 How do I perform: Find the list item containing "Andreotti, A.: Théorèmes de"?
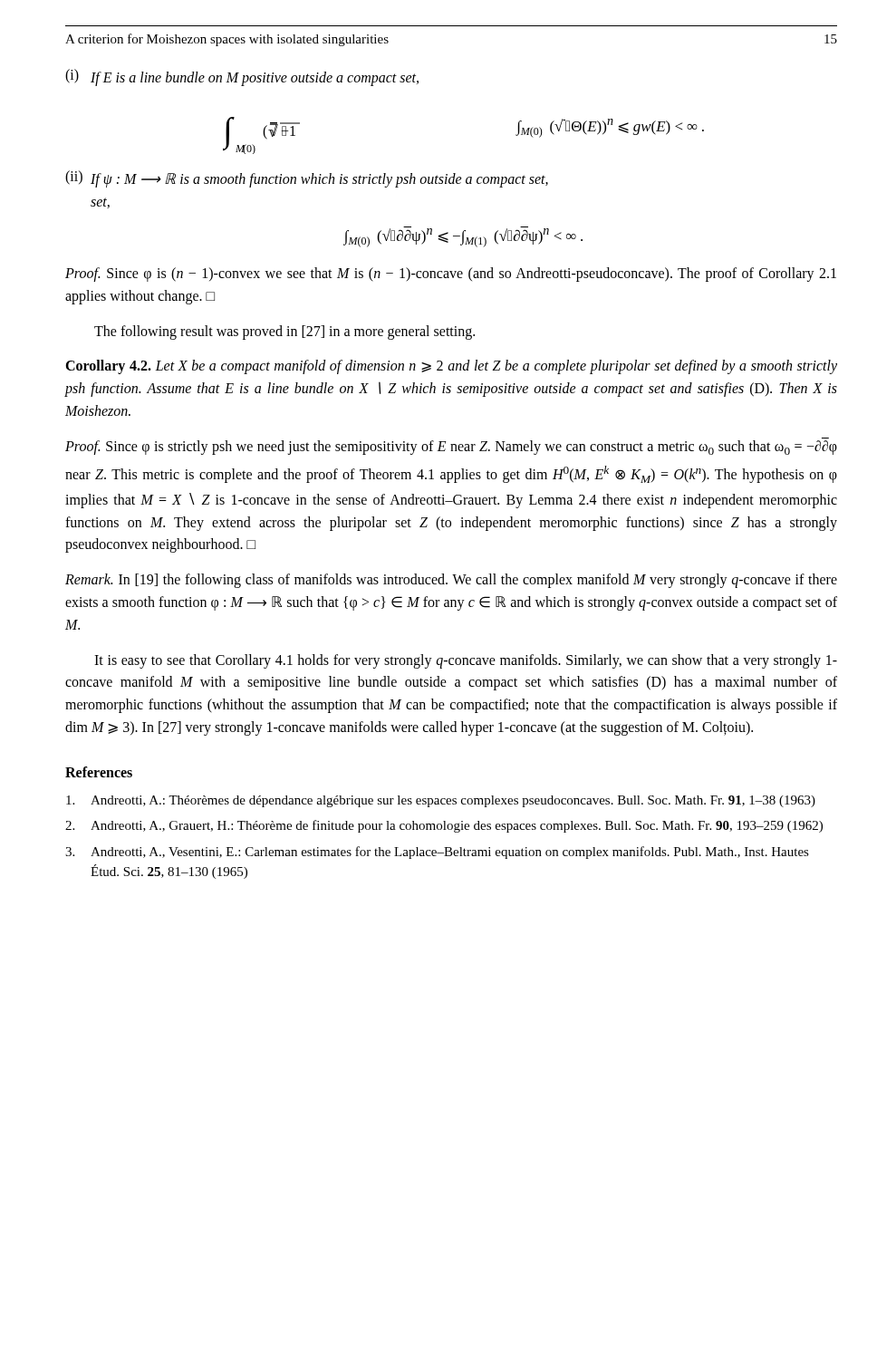tap(451, 800)
